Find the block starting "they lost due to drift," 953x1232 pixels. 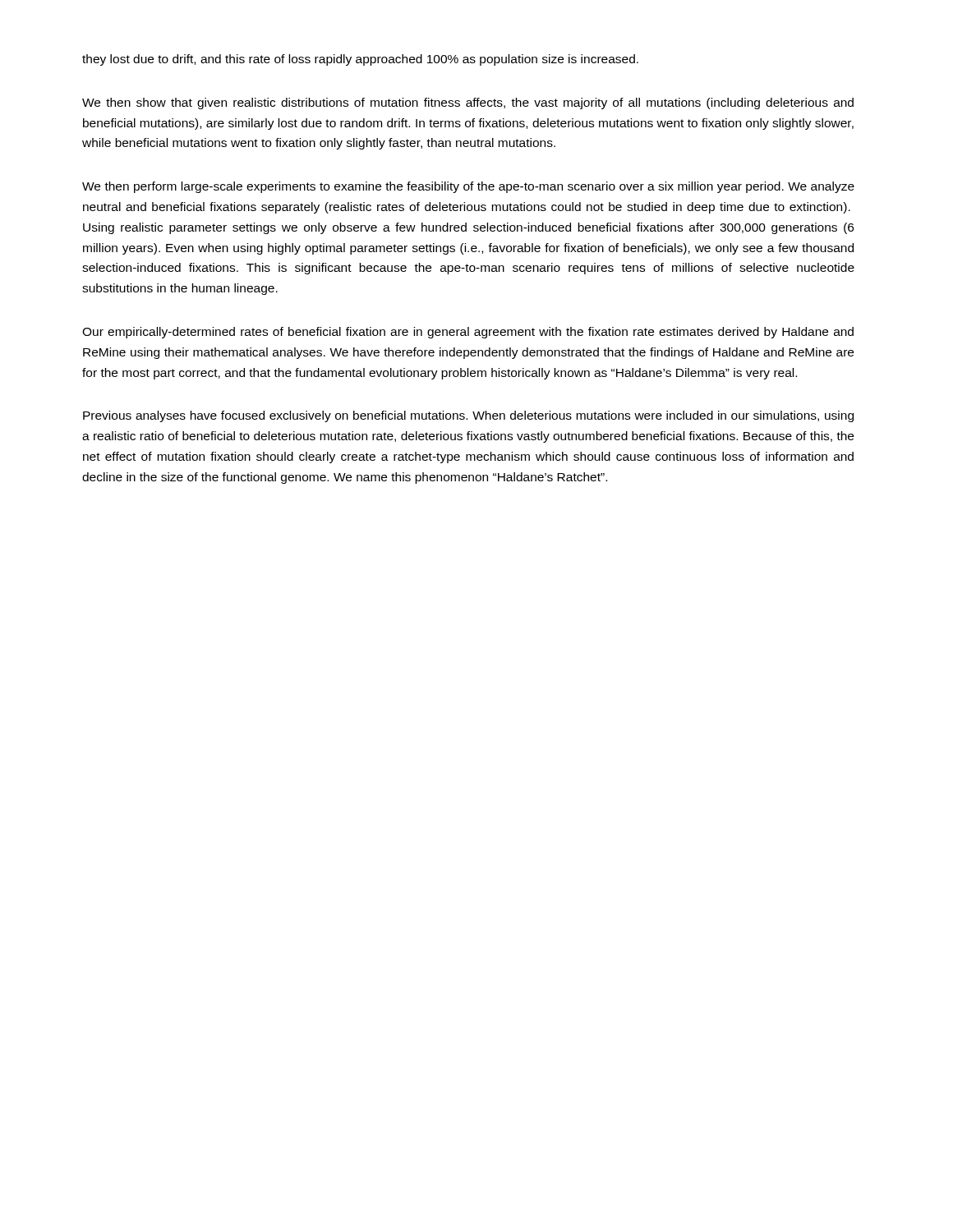(x=361, y=59)
